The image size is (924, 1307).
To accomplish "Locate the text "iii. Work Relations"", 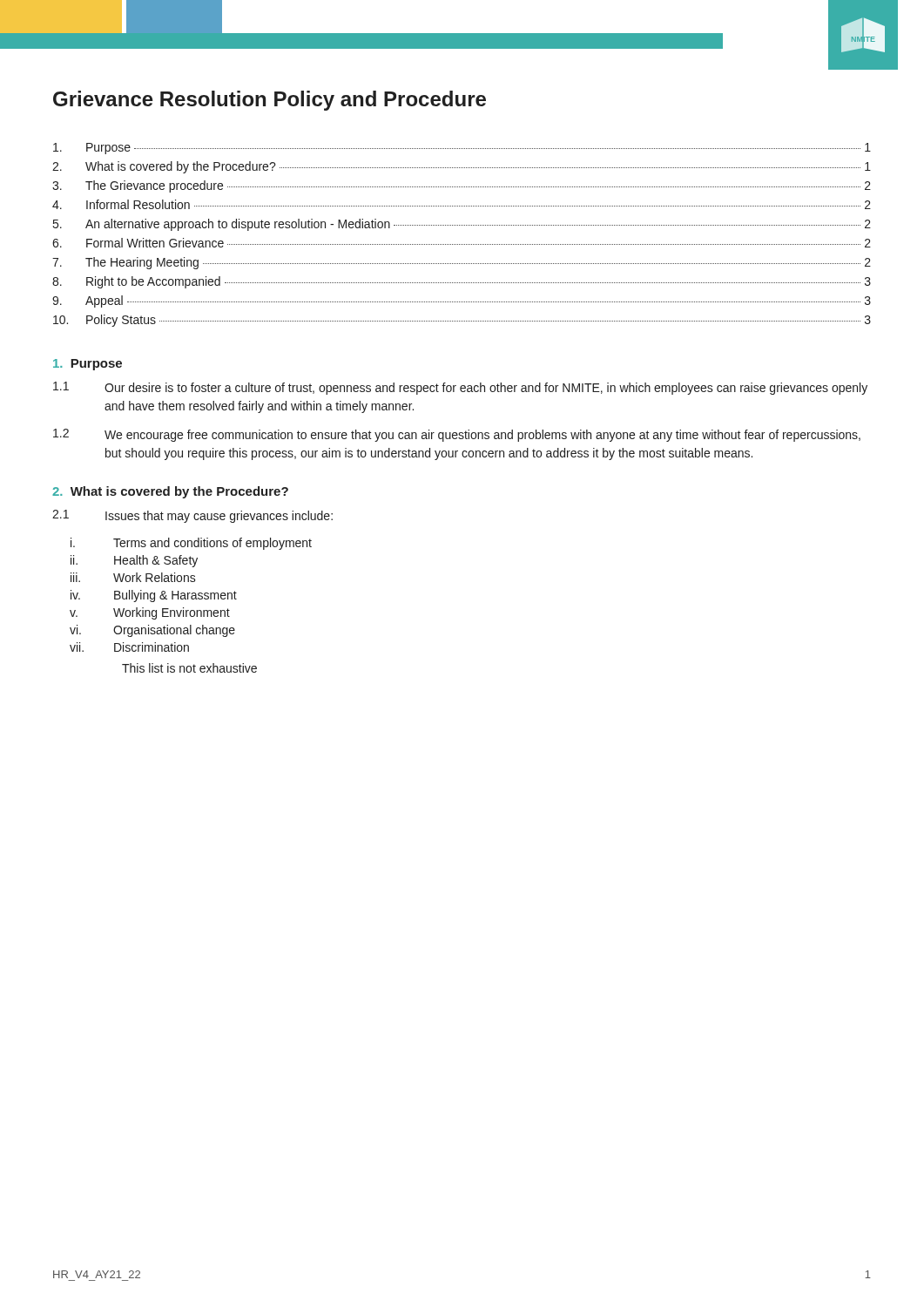I will [x=133, y=578].
